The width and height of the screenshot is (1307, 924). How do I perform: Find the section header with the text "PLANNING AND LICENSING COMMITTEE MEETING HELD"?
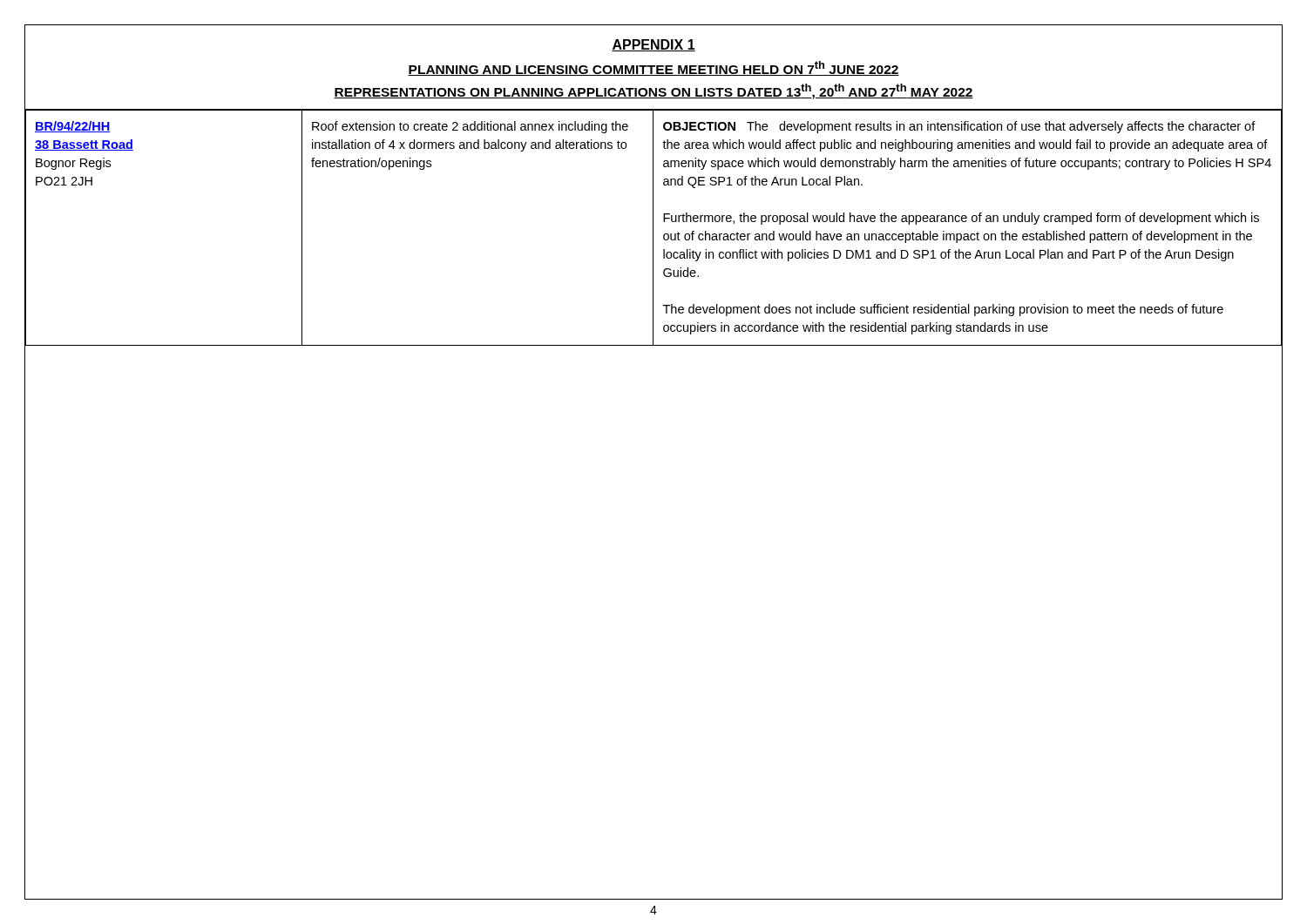(x=654, y=68)
